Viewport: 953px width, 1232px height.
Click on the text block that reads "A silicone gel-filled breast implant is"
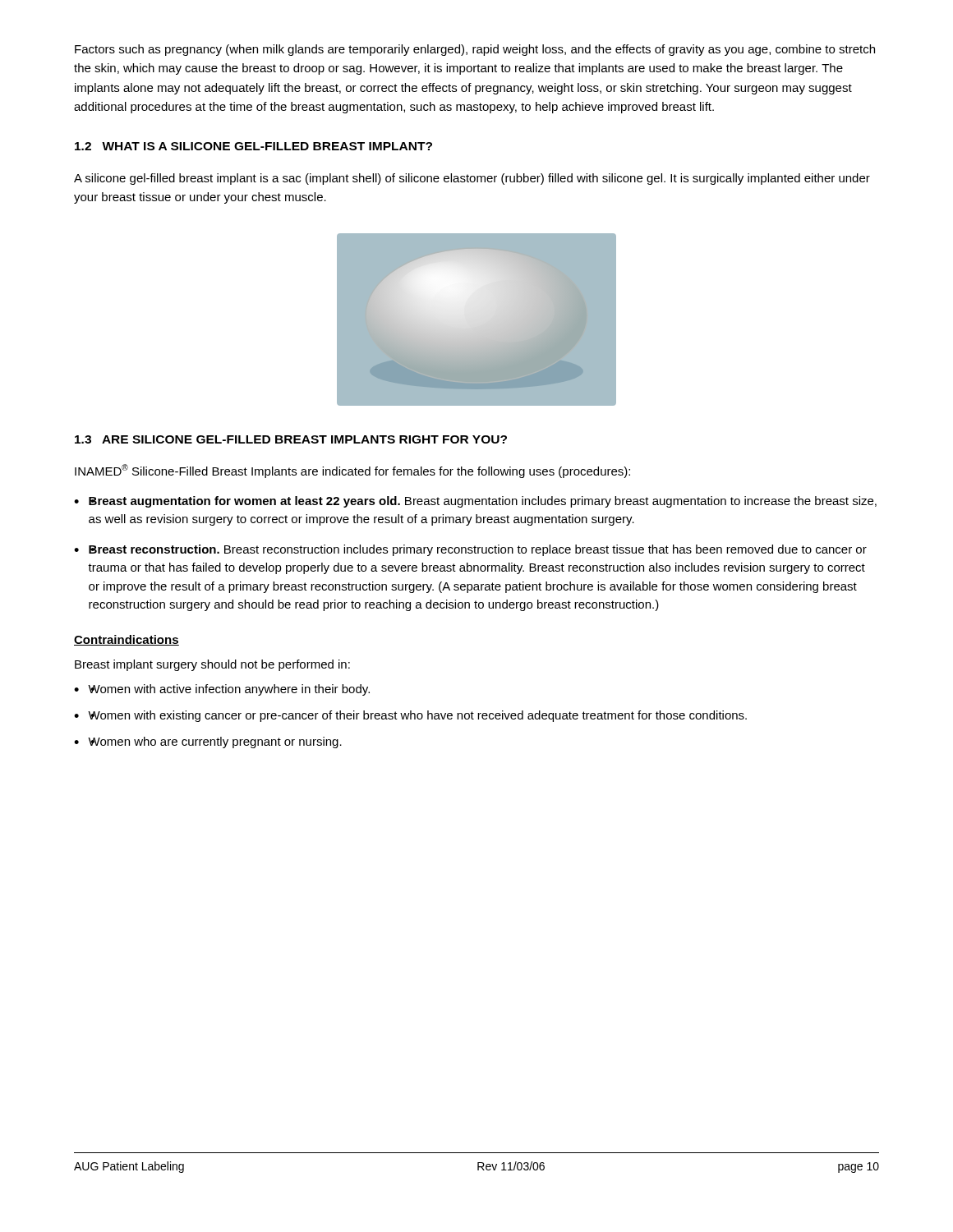pos(472,187)
